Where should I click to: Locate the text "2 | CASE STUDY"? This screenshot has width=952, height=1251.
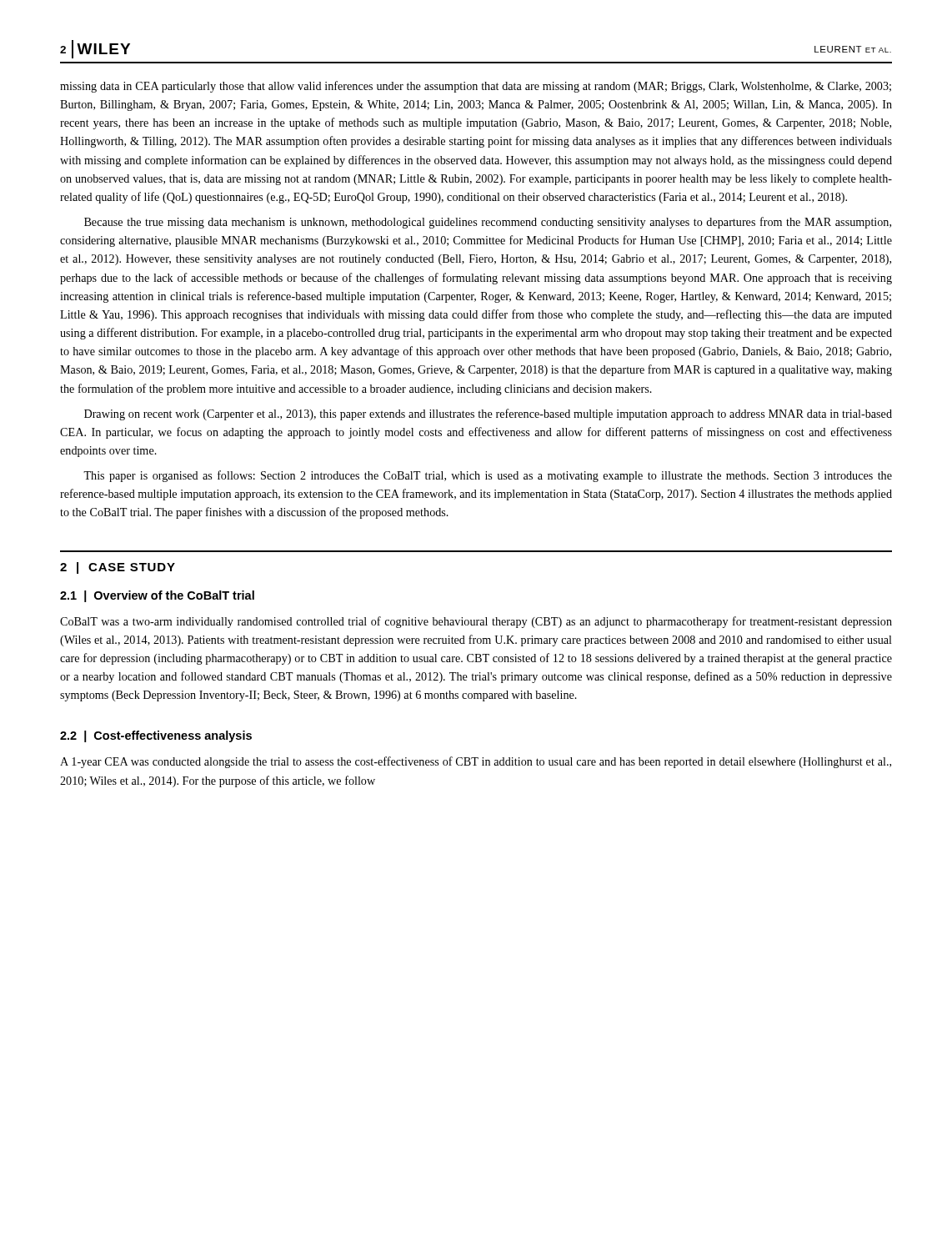[118, 566]
